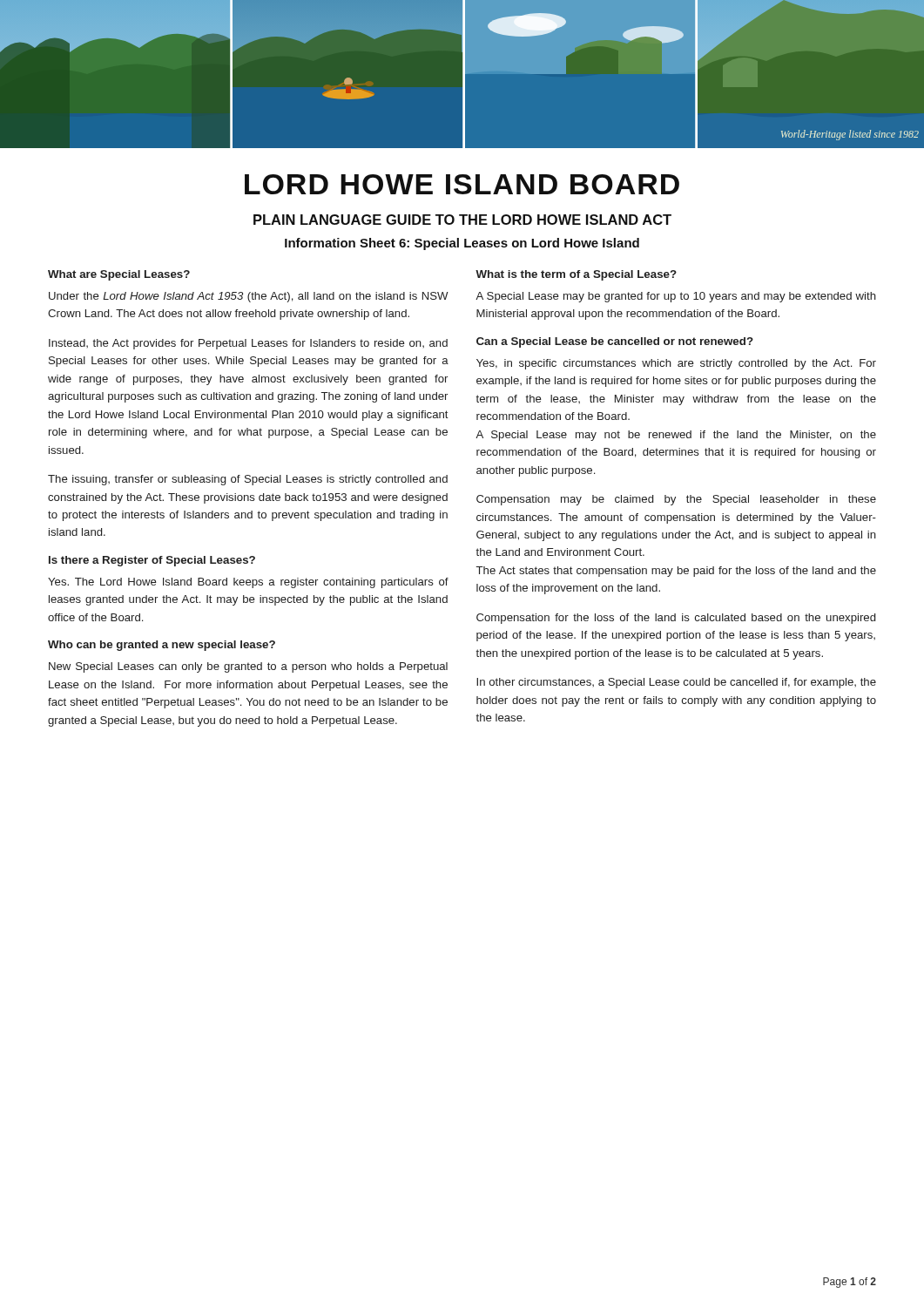
Task: Click on the text block that reads "Compensation may be claimed by the Special leaseholder"
Action: click(x=676, y=543)
